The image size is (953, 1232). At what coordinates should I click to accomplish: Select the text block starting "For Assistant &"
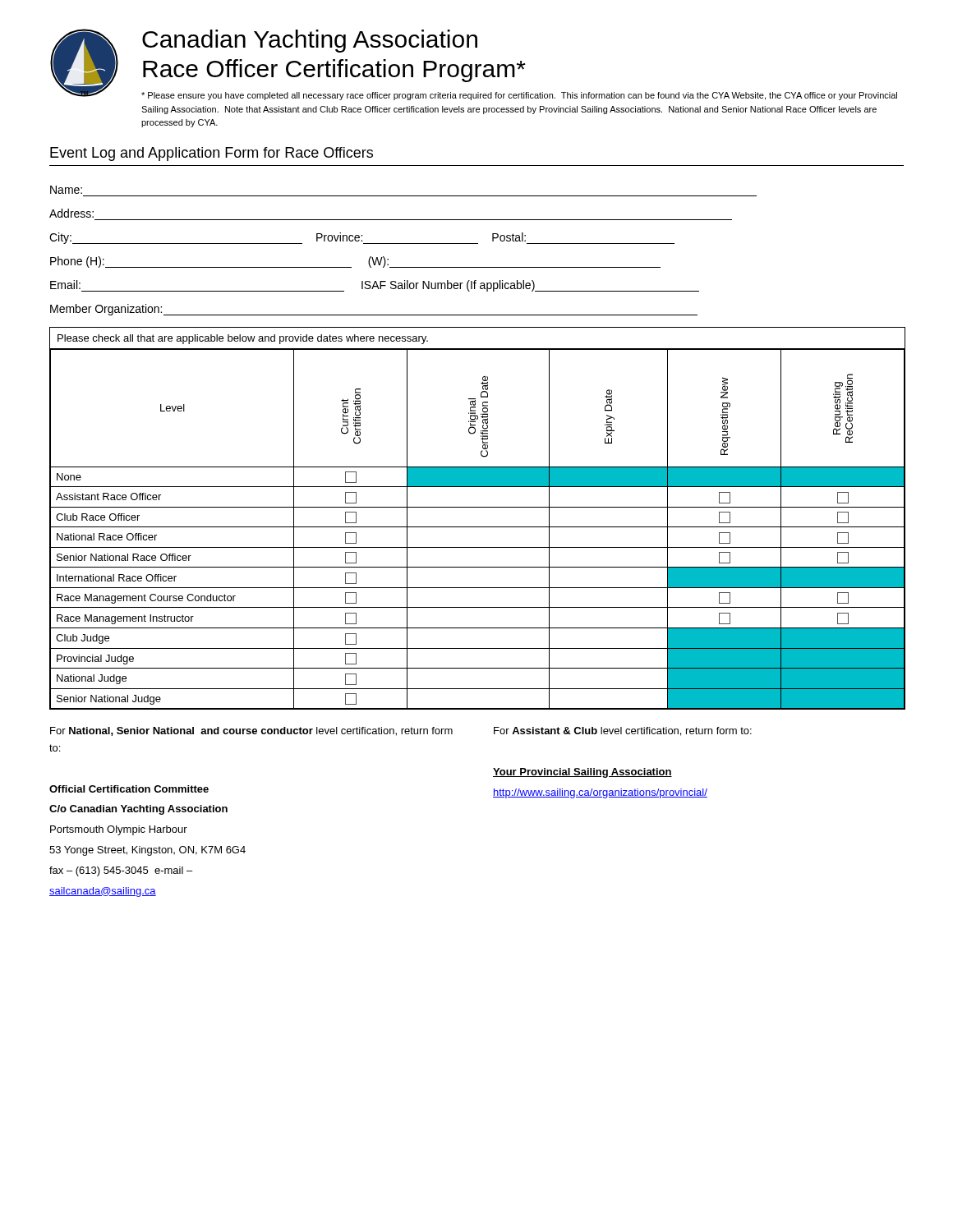point(623,731)
